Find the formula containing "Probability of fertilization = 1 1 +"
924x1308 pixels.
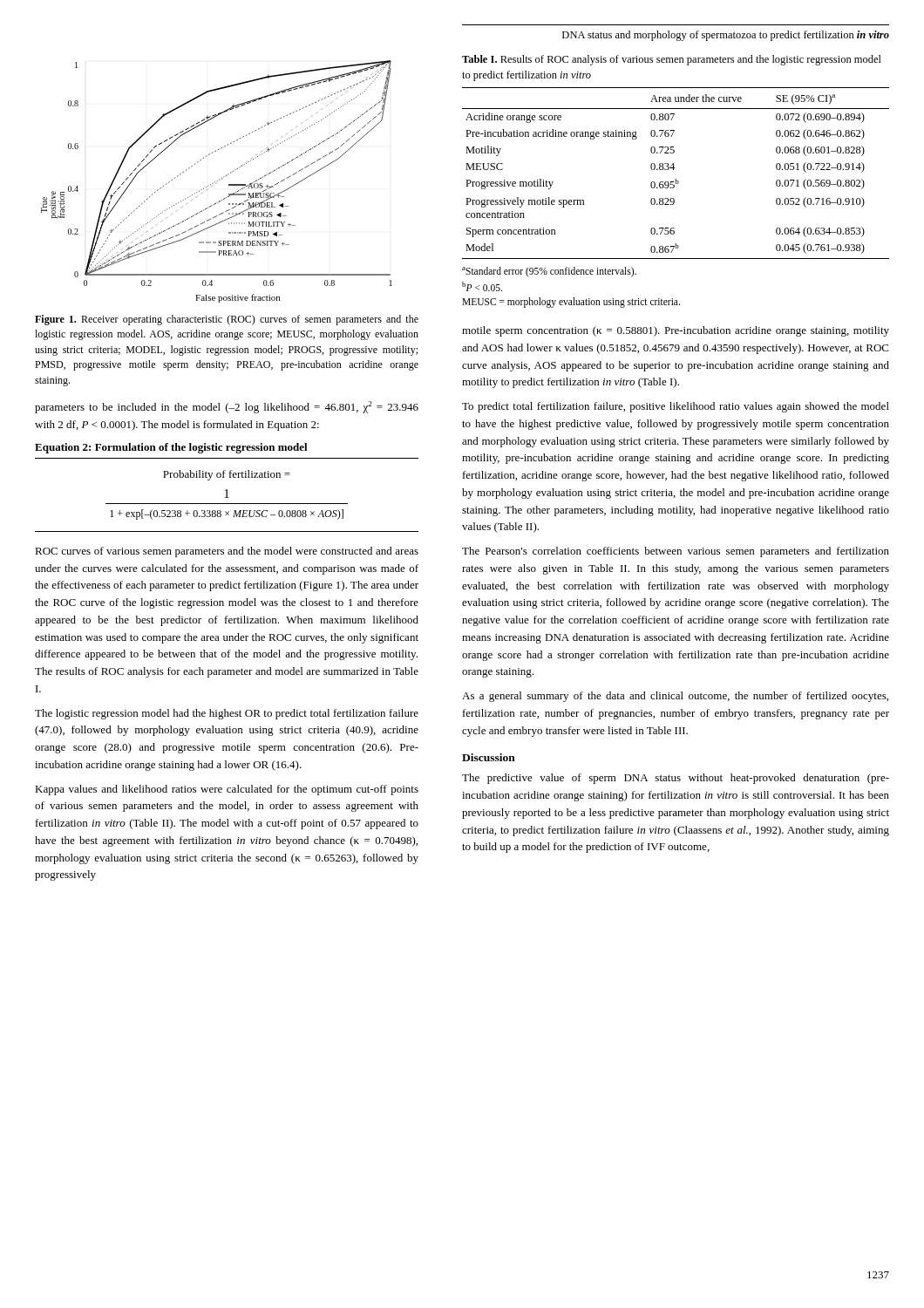pyautogui.click(x=227, y=495)
